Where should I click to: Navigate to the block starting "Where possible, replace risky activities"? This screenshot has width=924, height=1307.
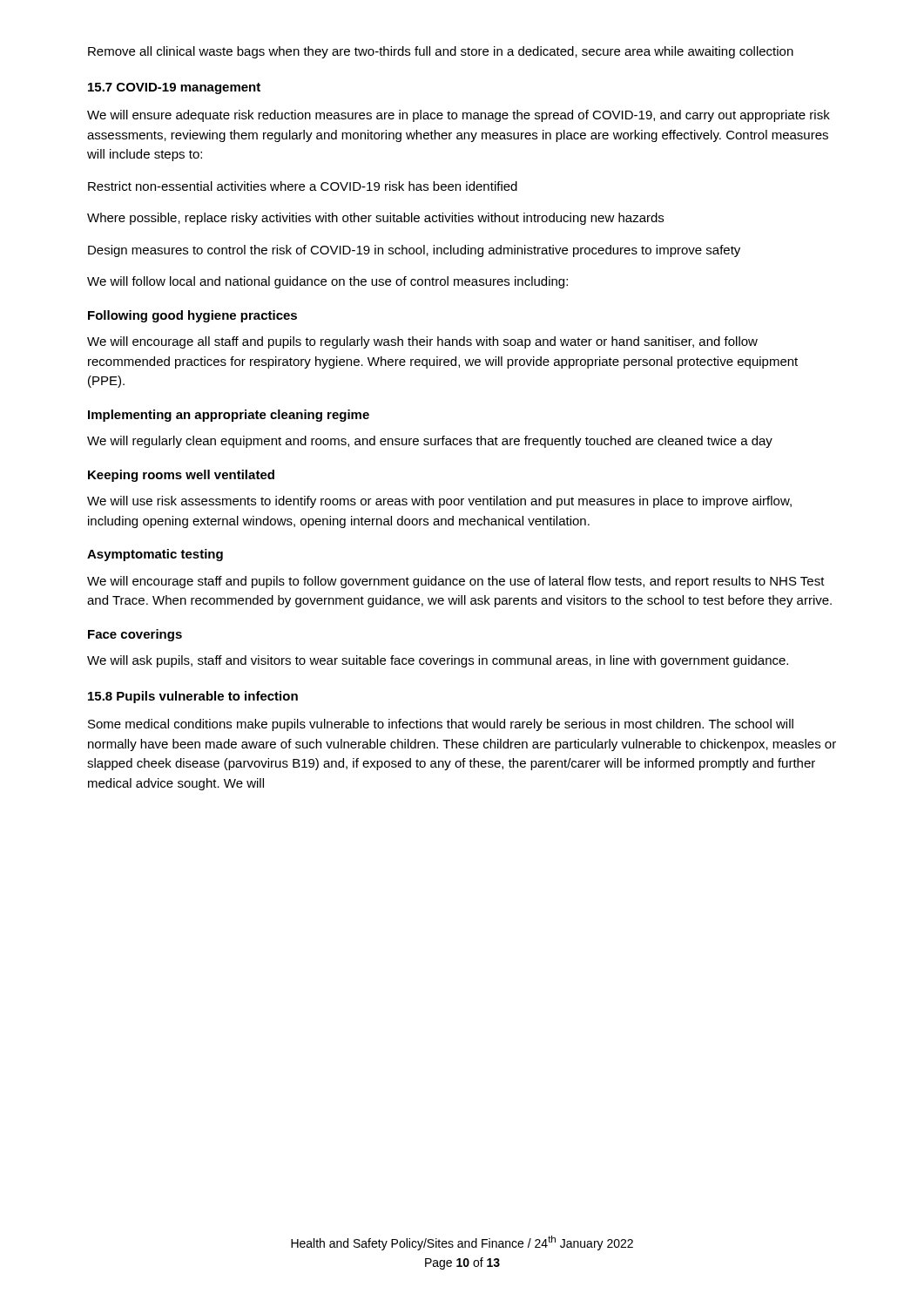point(376,217)
